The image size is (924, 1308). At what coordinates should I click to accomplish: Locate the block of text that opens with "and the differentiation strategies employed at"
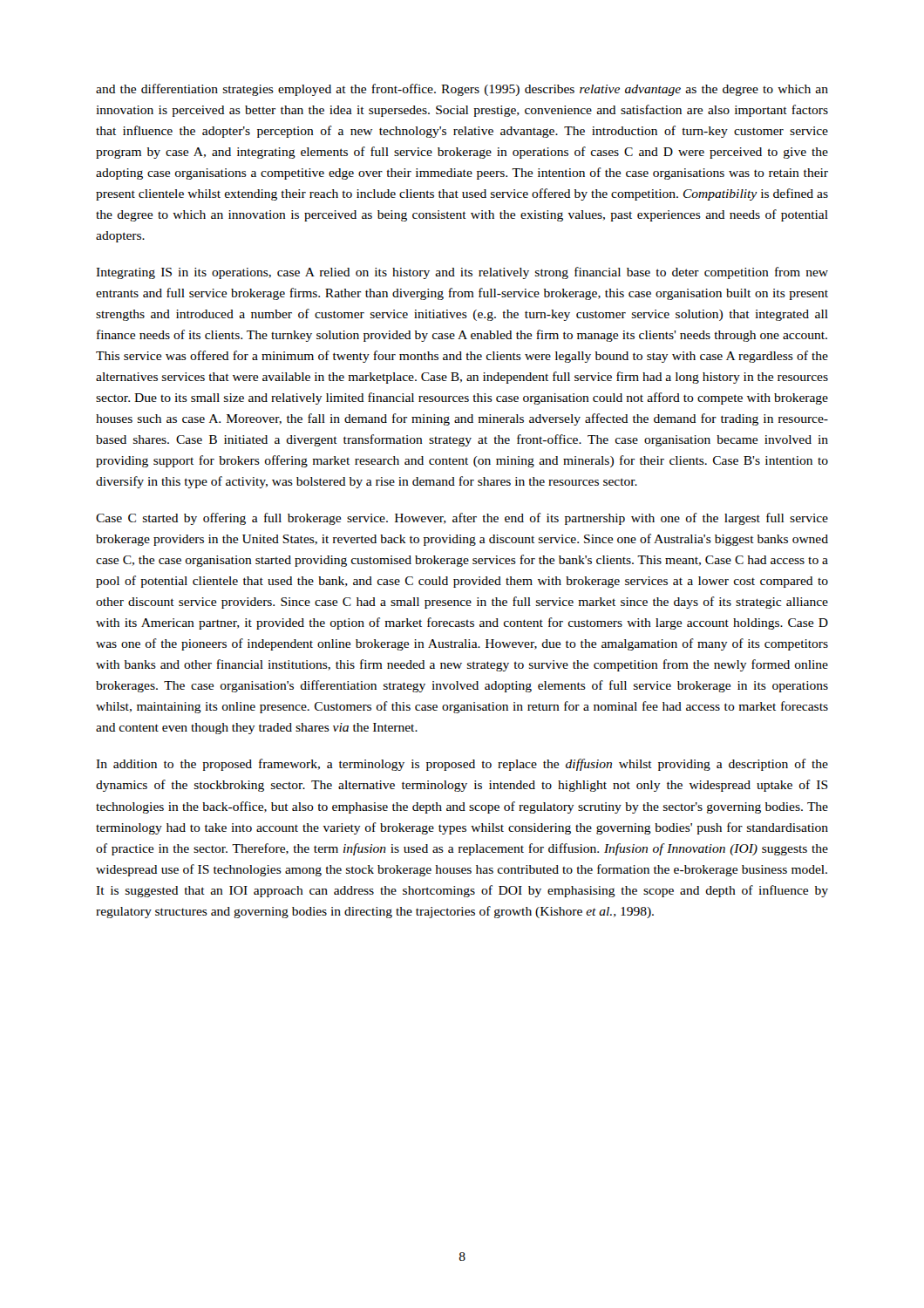coord(462,162)
